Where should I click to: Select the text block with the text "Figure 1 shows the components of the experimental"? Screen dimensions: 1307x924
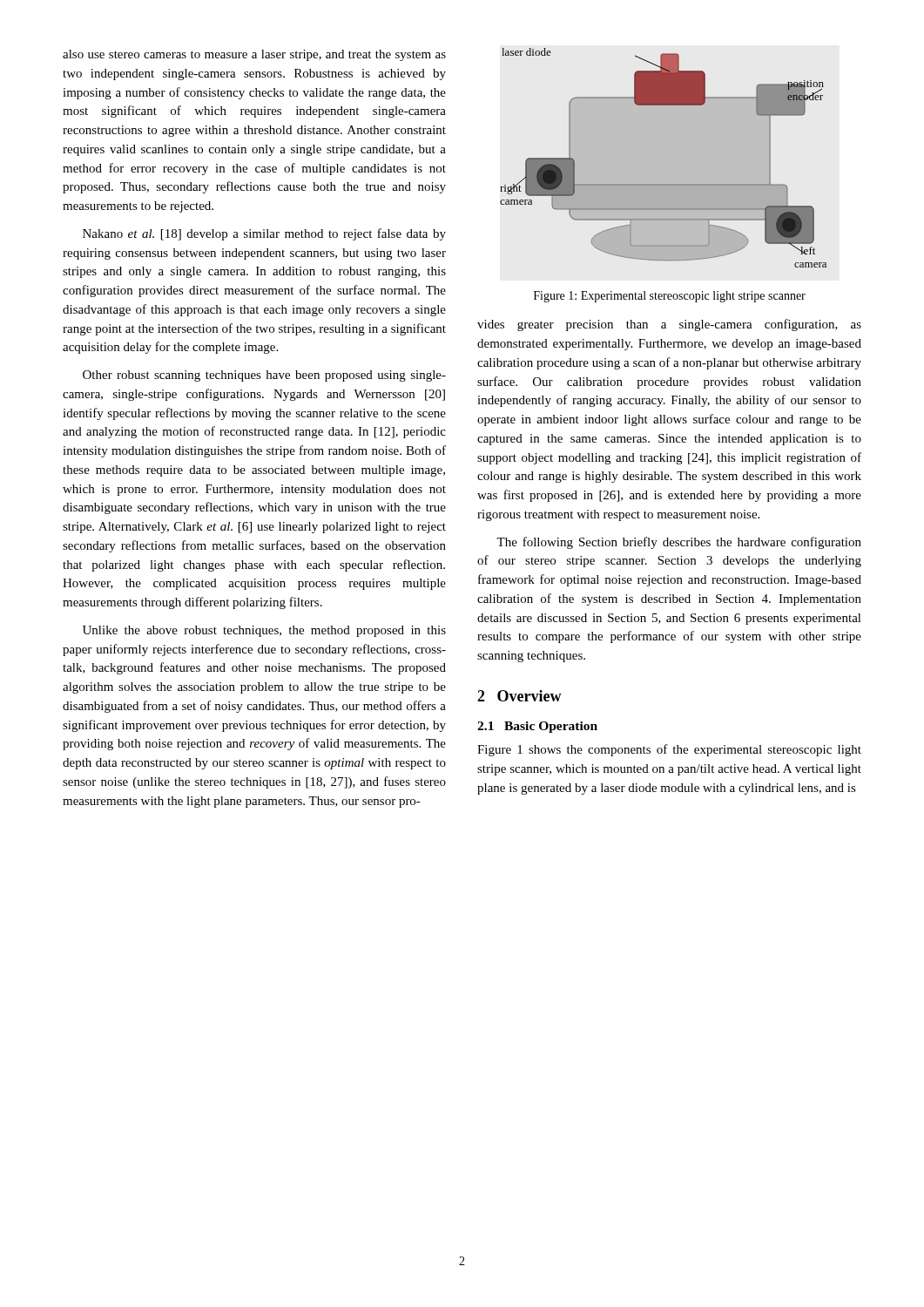[669, 769]
